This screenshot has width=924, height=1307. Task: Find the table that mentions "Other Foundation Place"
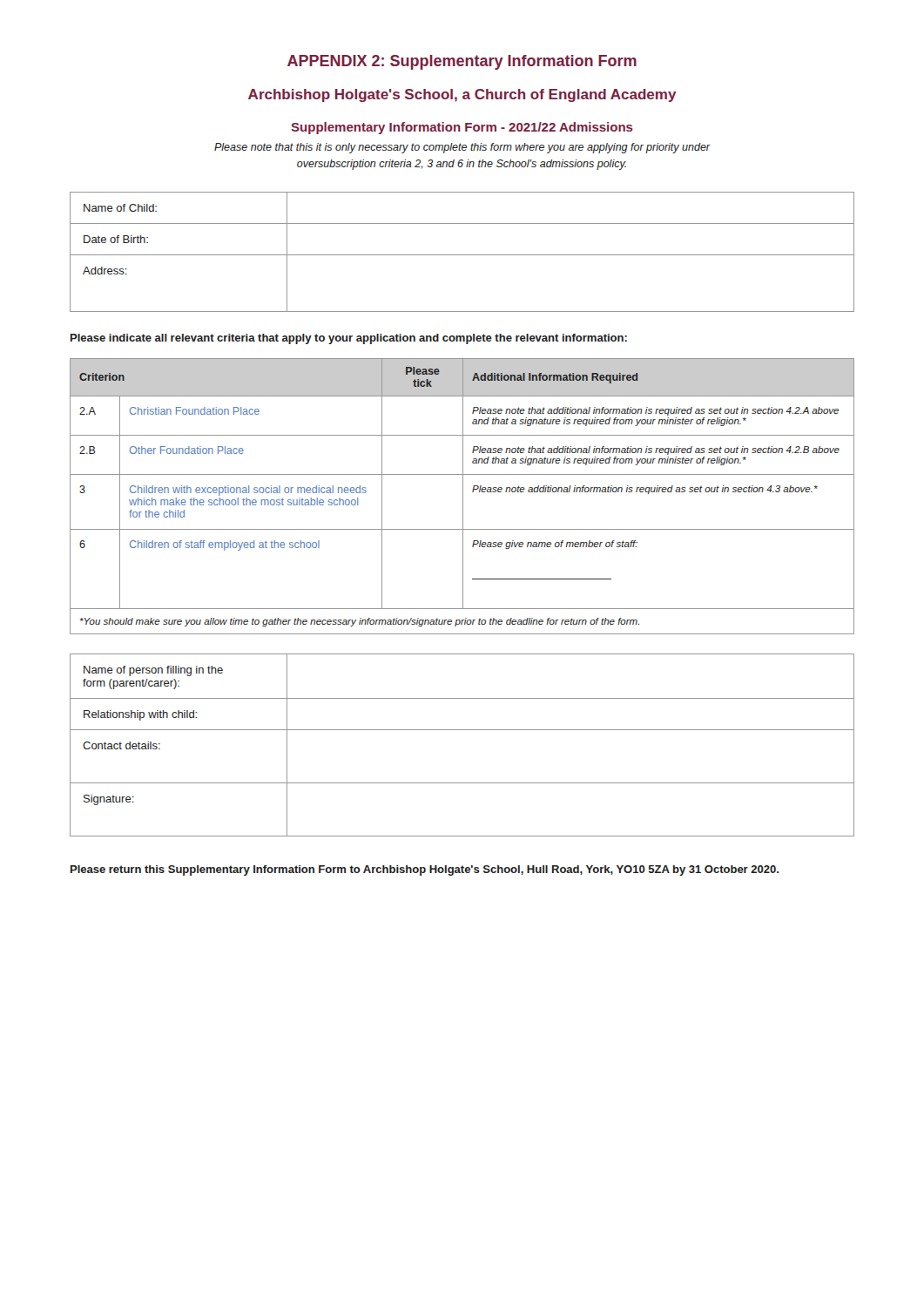(x=462, y=496)
